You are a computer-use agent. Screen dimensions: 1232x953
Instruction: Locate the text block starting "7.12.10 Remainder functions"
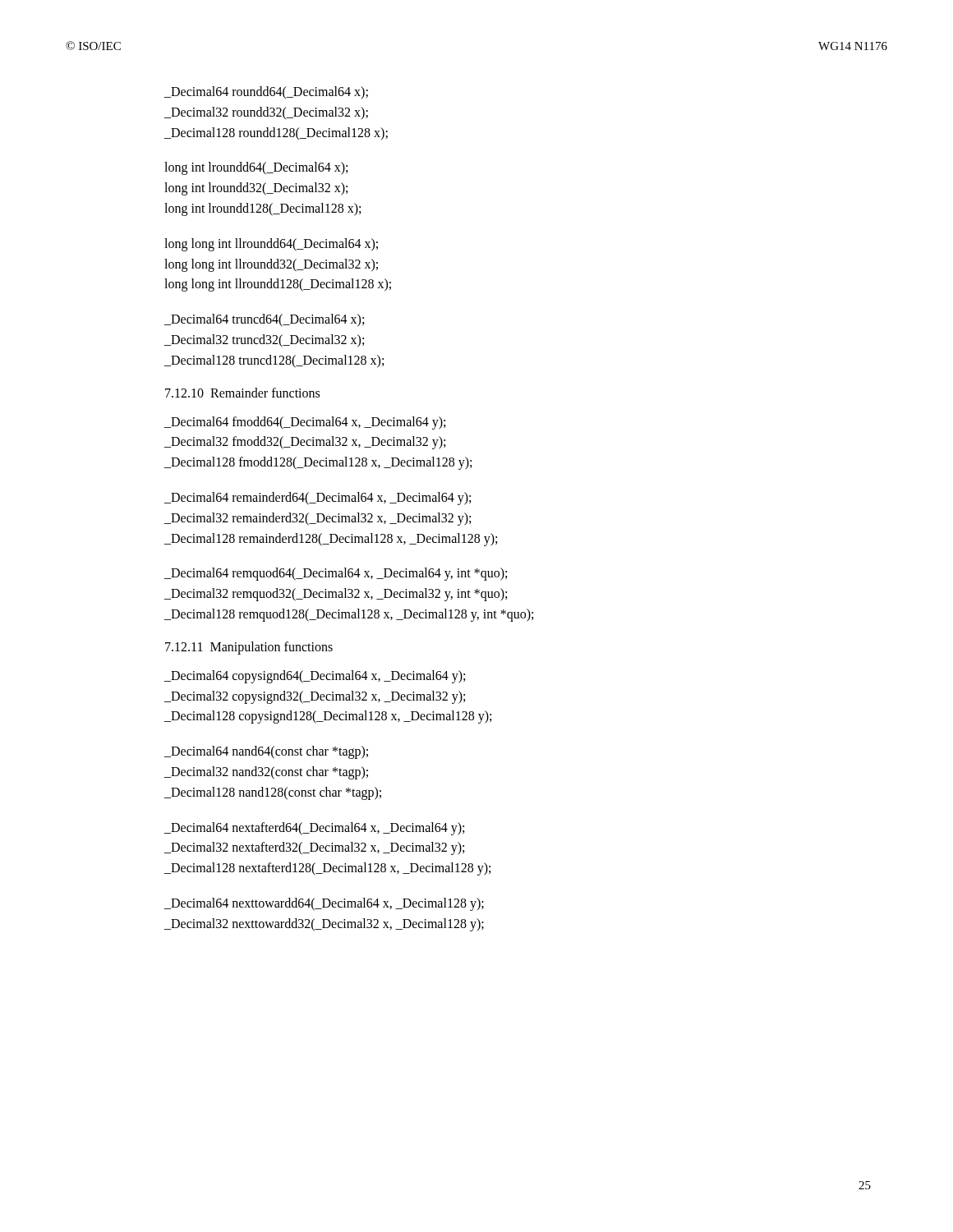pos(242,393)
